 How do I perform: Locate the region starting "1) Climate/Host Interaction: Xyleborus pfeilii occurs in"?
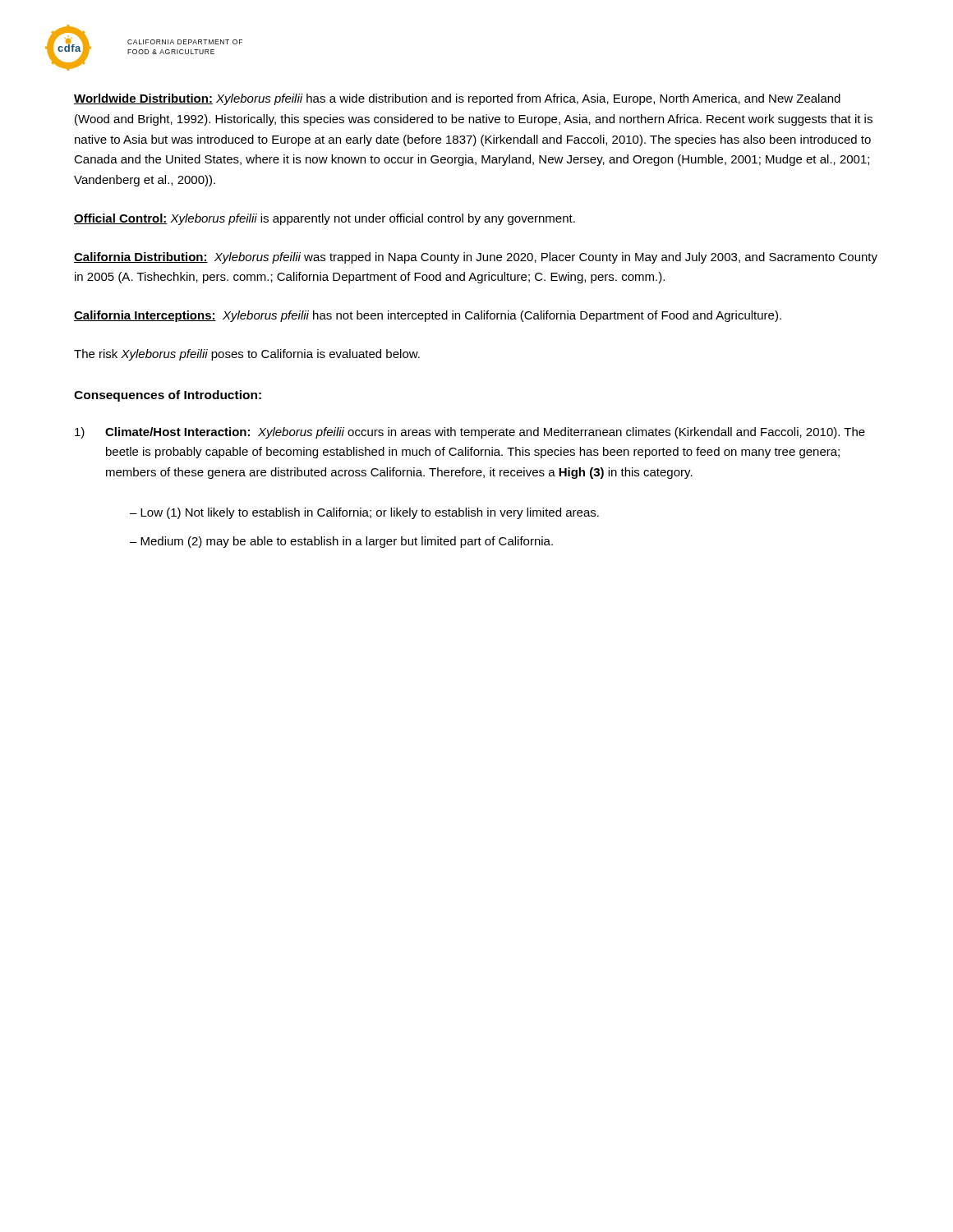click(470, 450)
